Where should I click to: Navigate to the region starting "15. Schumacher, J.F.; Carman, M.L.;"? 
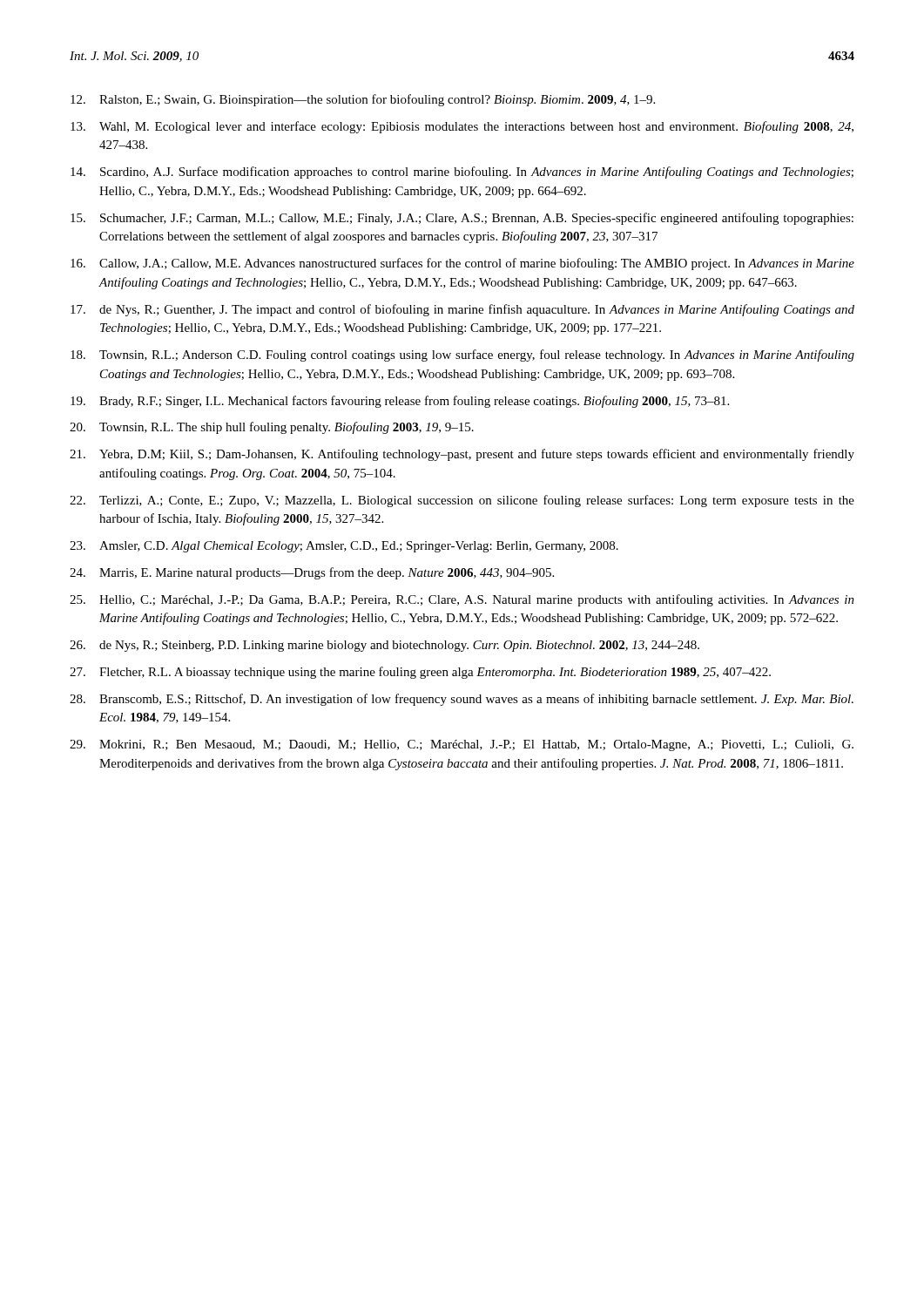coord(462,228)
